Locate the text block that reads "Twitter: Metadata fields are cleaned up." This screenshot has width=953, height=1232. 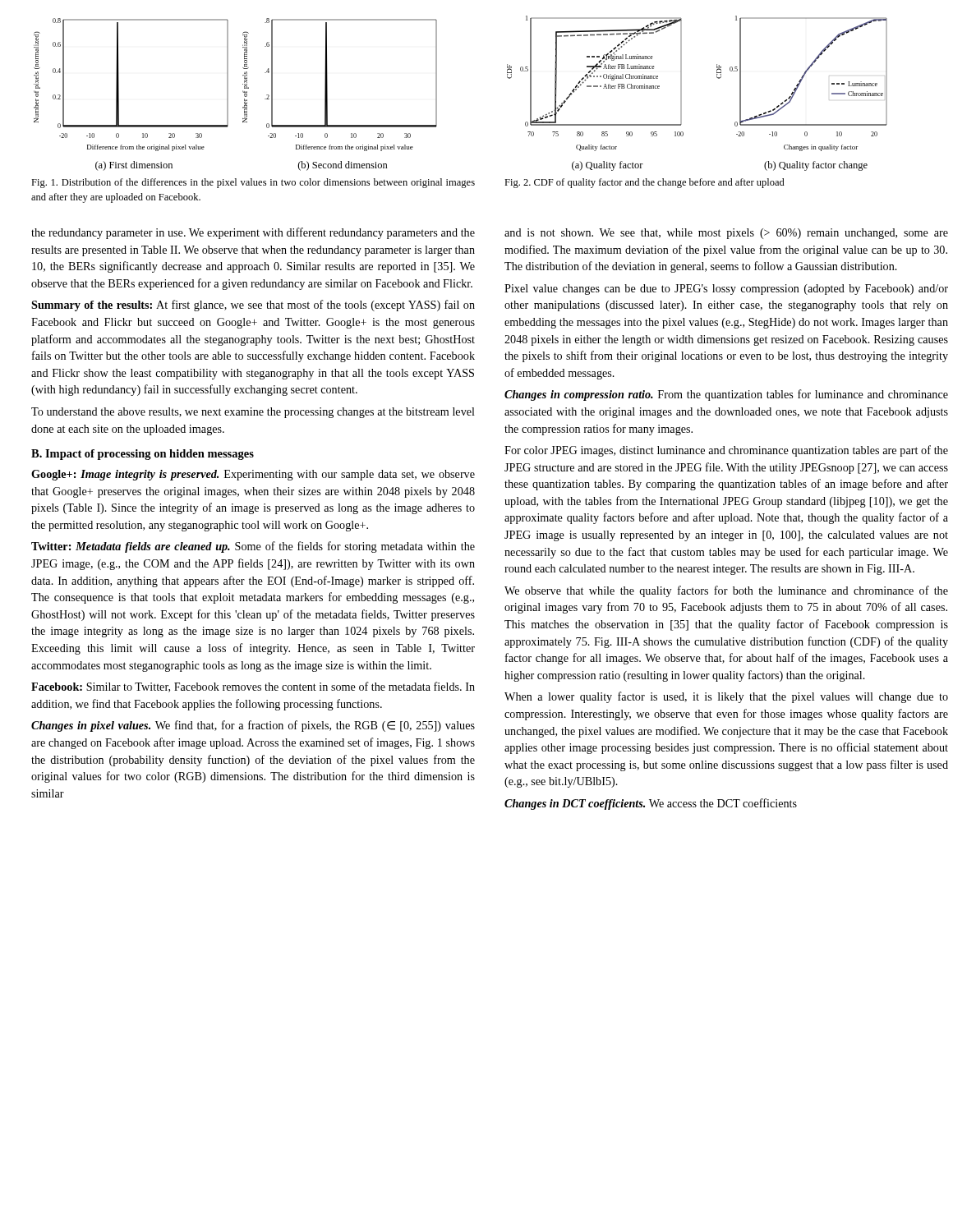point(253,606)
